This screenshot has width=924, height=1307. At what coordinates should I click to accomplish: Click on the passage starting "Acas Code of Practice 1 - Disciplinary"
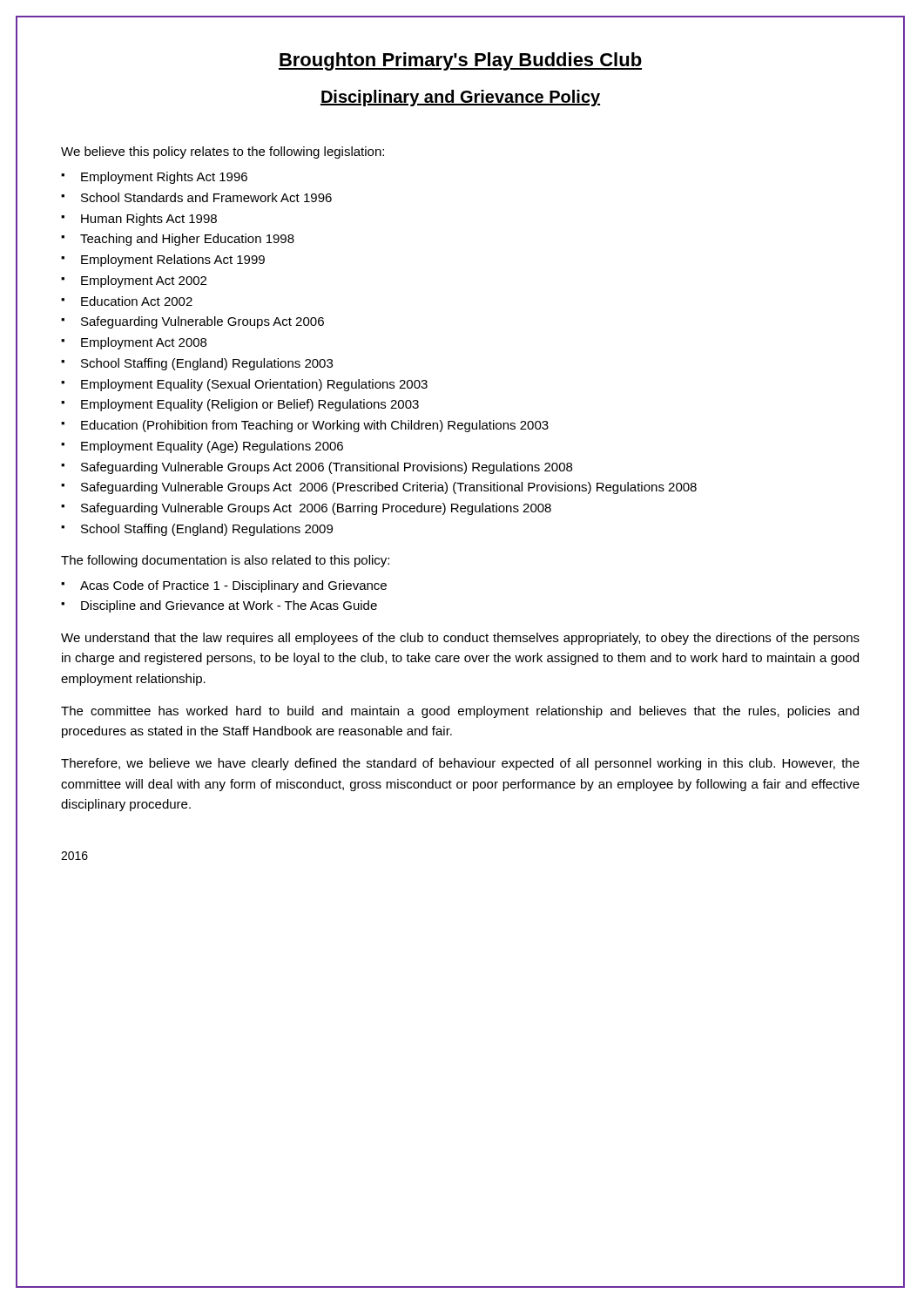click(234, 585)
